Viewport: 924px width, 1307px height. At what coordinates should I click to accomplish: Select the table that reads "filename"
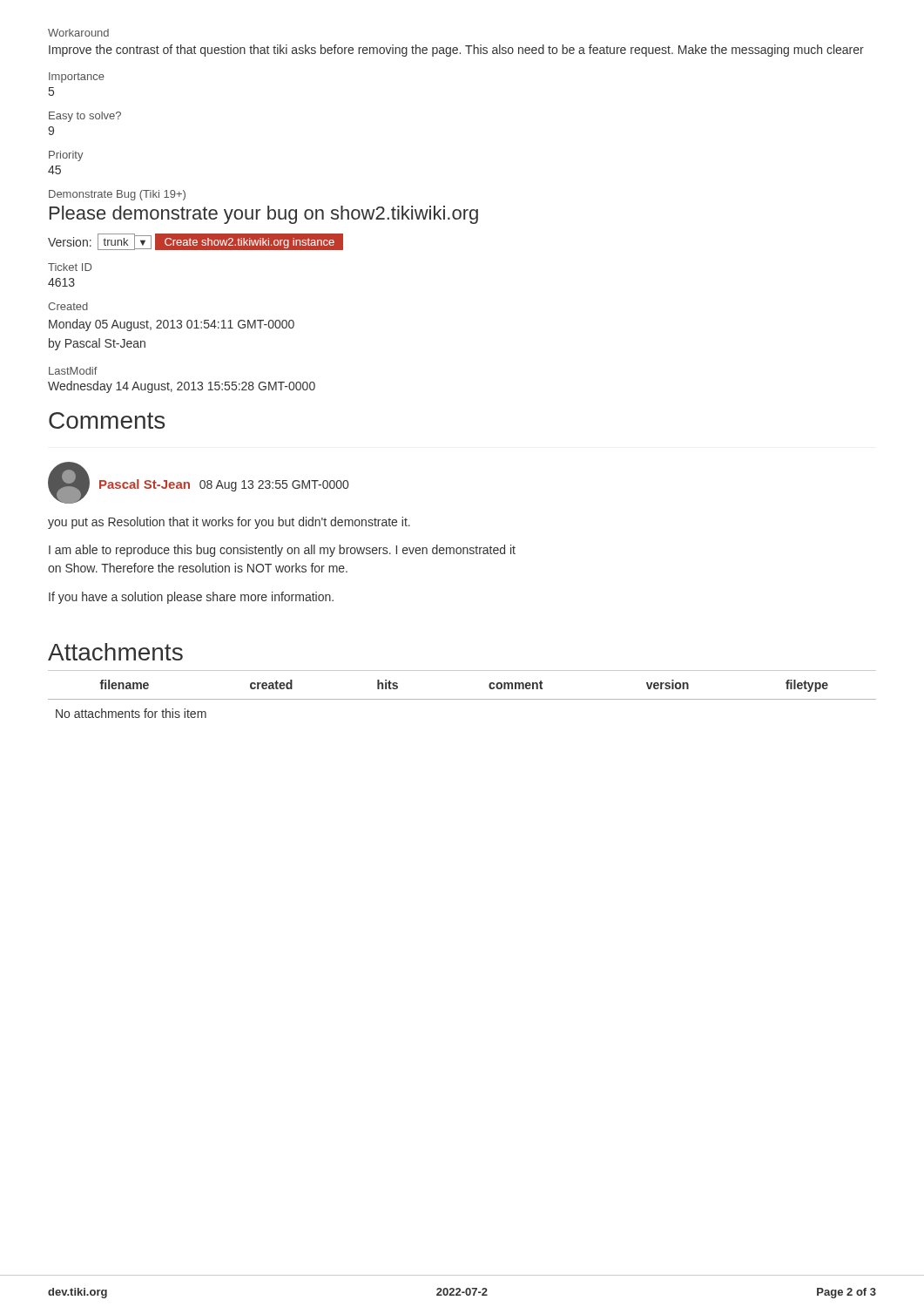tap(462, 685)
